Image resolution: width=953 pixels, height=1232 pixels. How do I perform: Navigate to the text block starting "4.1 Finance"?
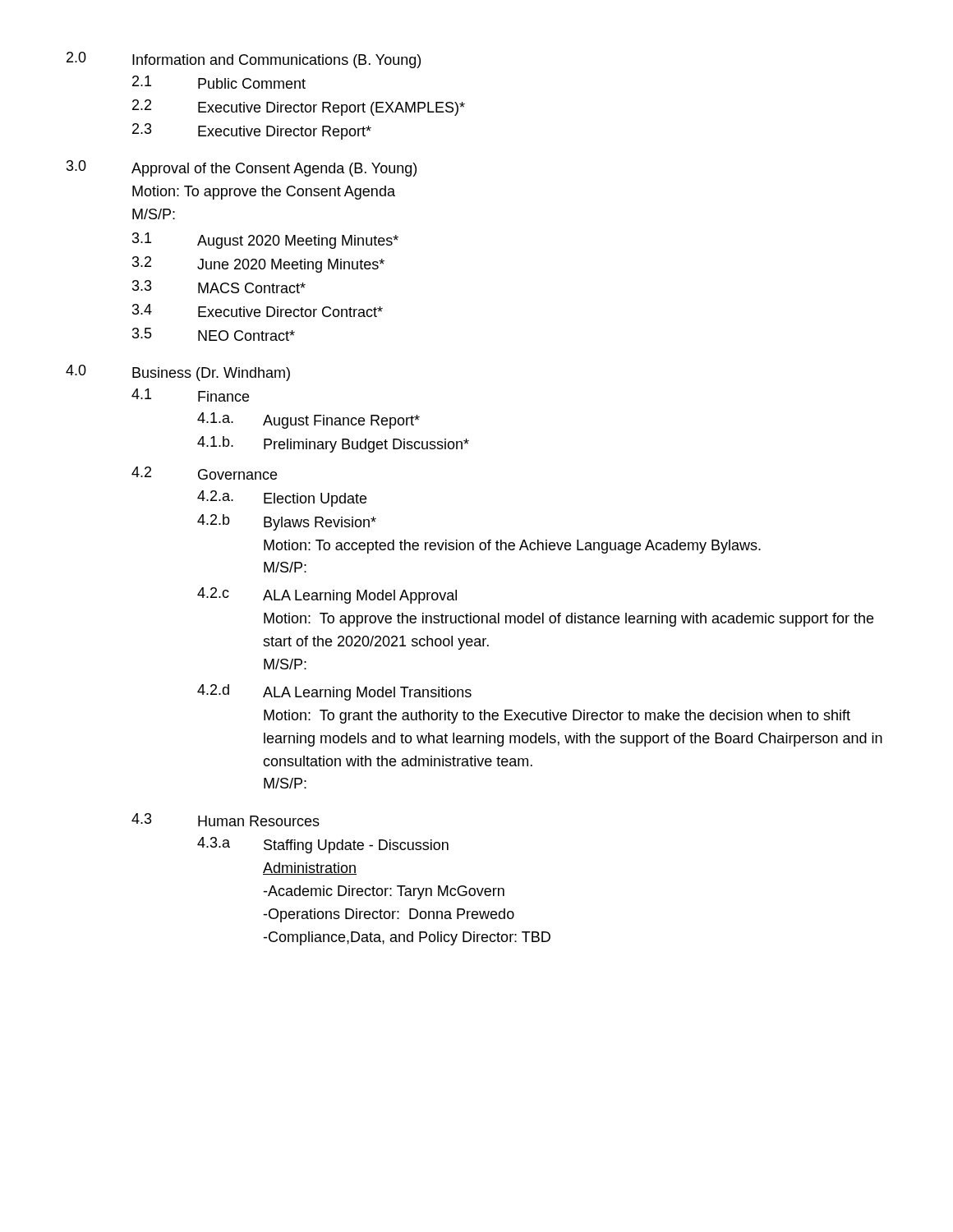pos(222,395)
